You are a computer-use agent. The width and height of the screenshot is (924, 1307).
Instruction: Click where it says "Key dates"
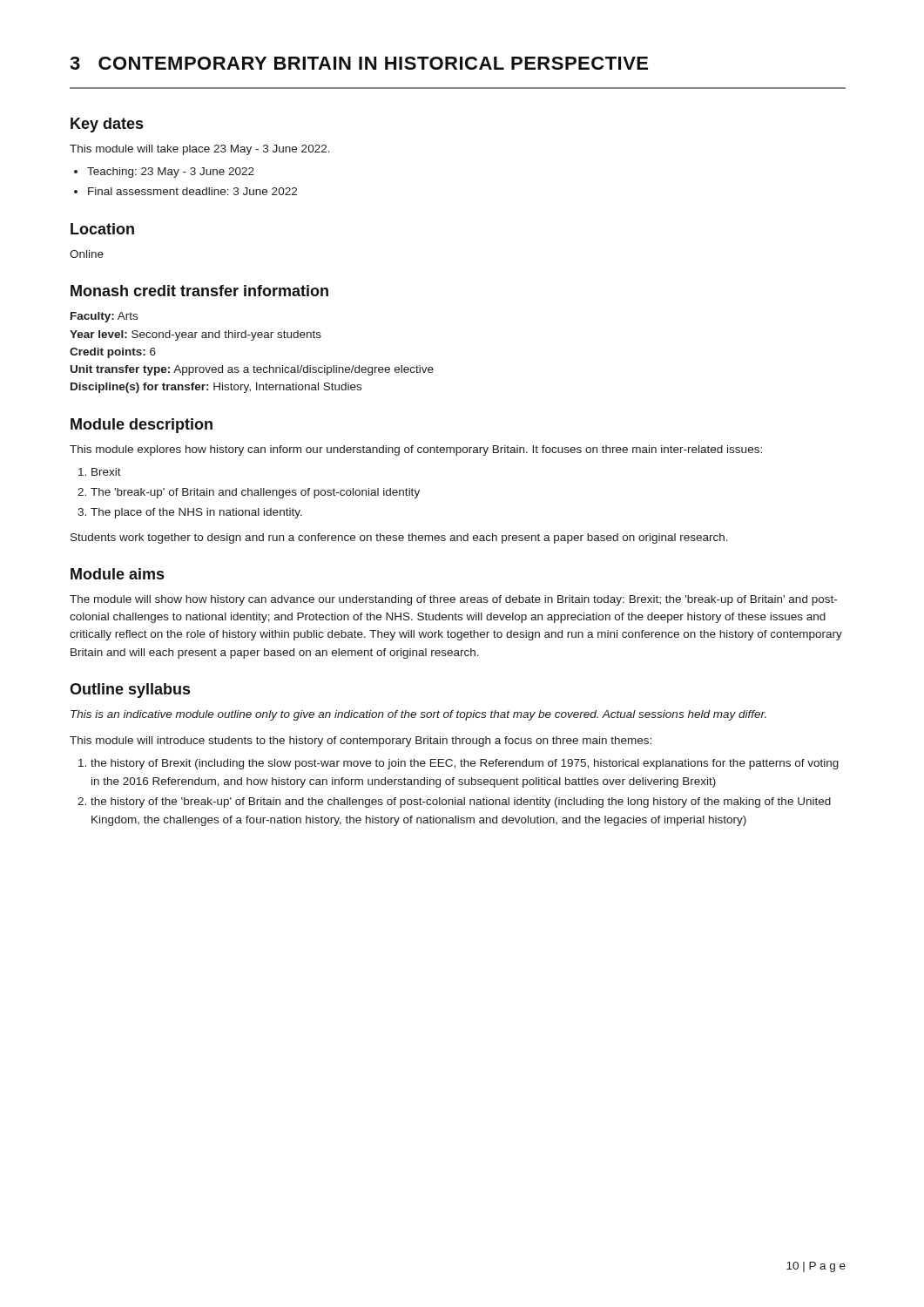(x=107, y=124)
